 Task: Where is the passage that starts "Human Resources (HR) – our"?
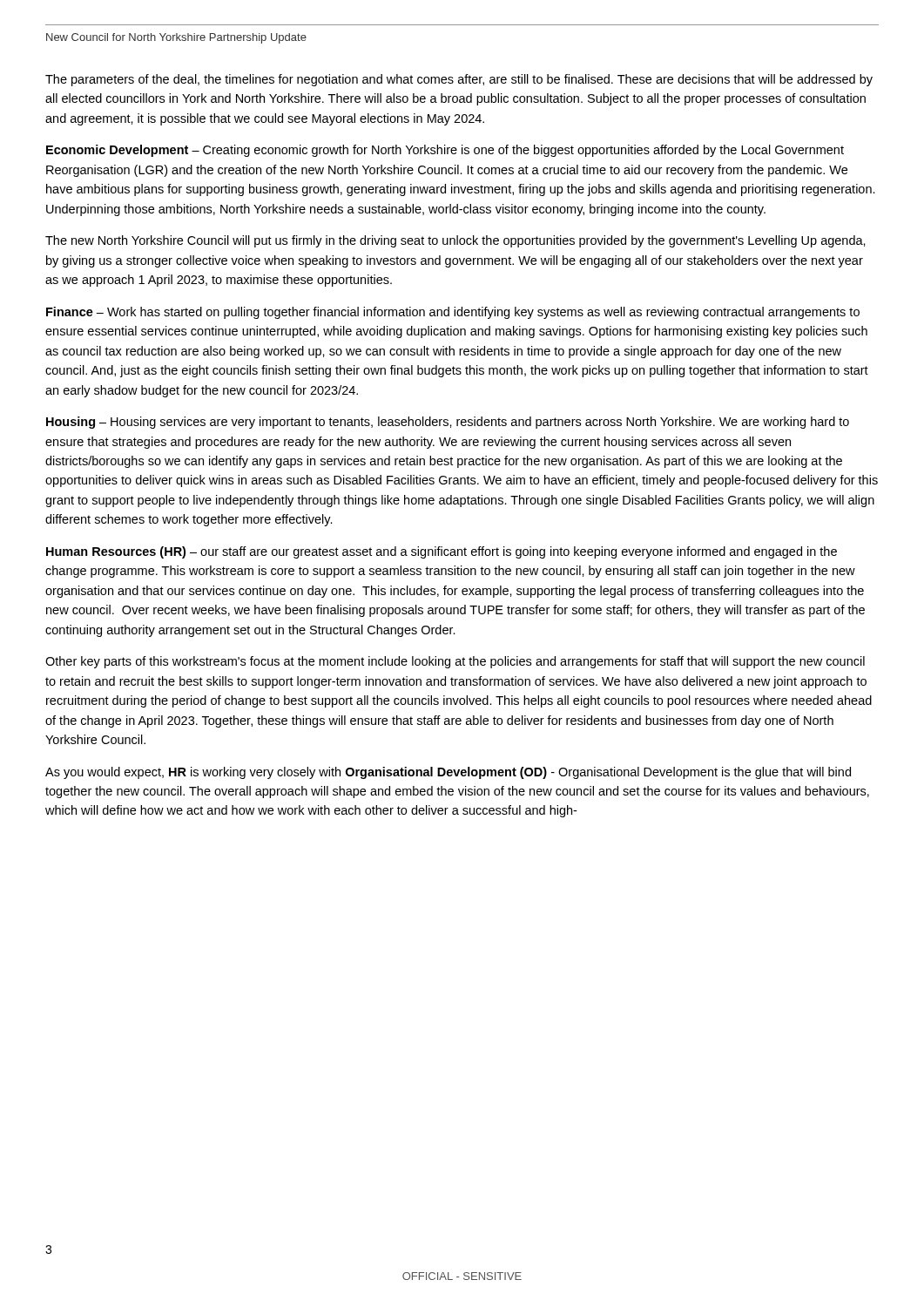(455, 591)
